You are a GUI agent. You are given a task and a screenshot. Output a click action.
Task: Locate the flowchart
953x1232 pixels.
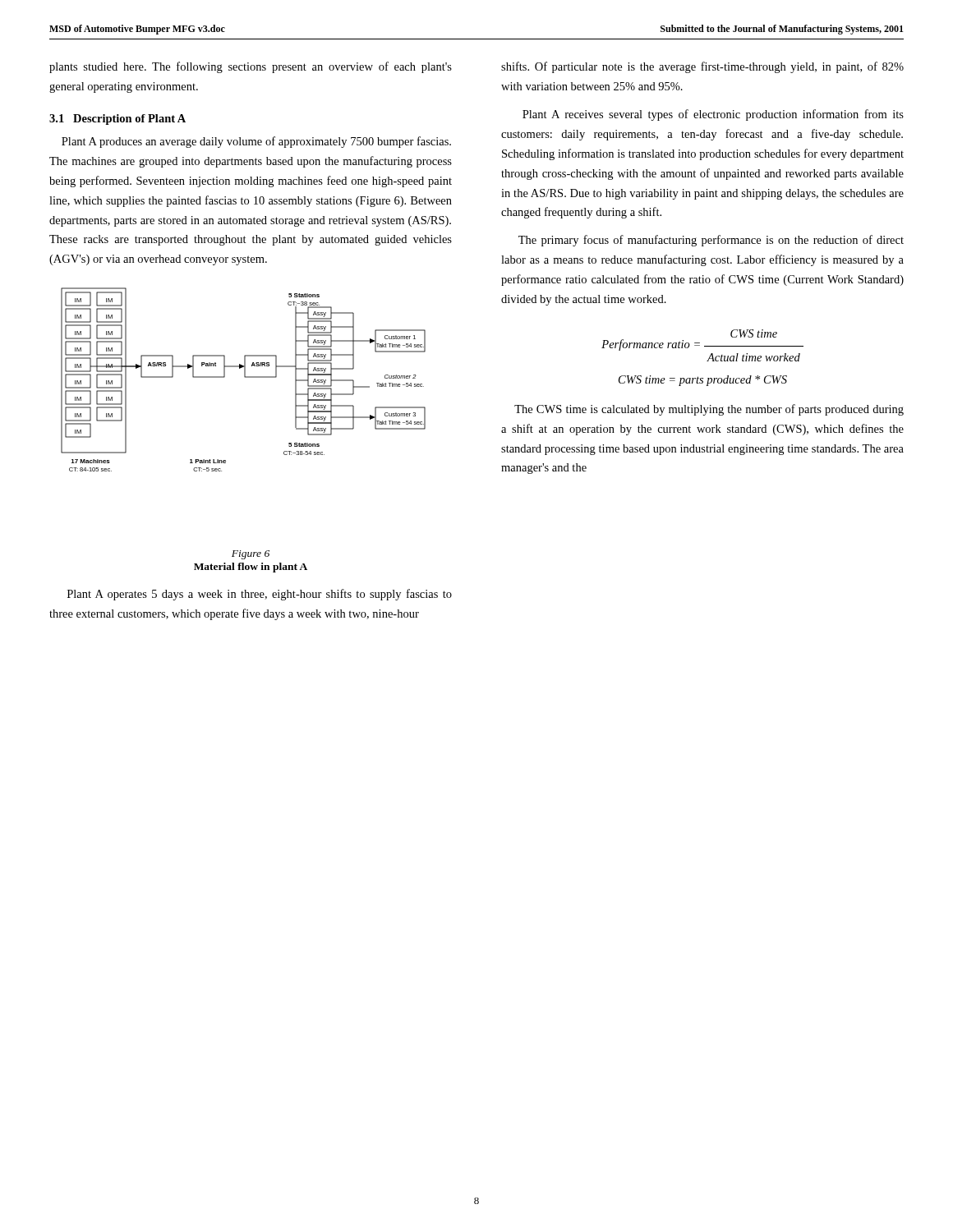click(x=251, y=413)
